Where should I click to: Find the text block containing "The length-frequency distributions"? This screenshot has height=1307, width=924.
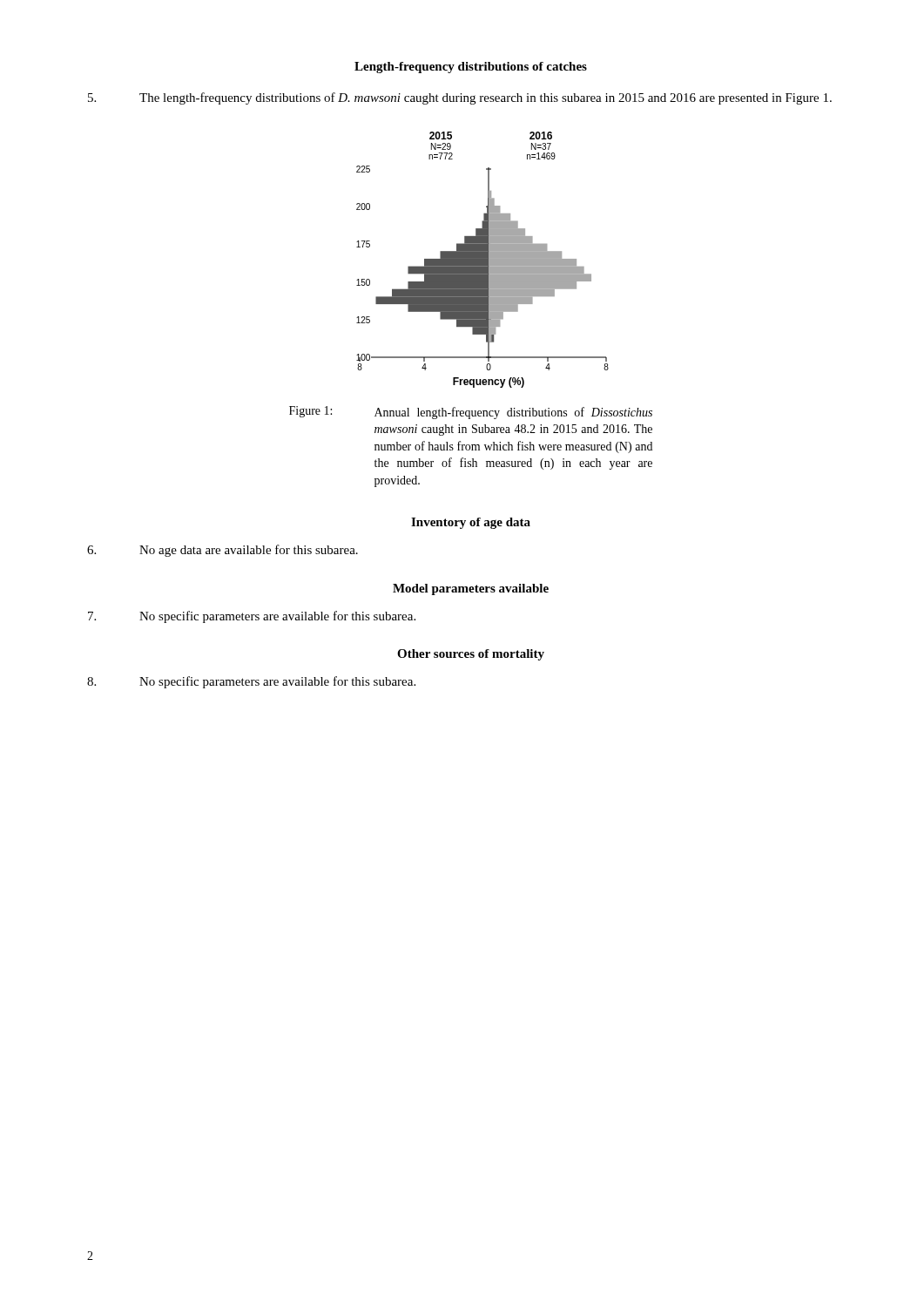pos(466,98)
